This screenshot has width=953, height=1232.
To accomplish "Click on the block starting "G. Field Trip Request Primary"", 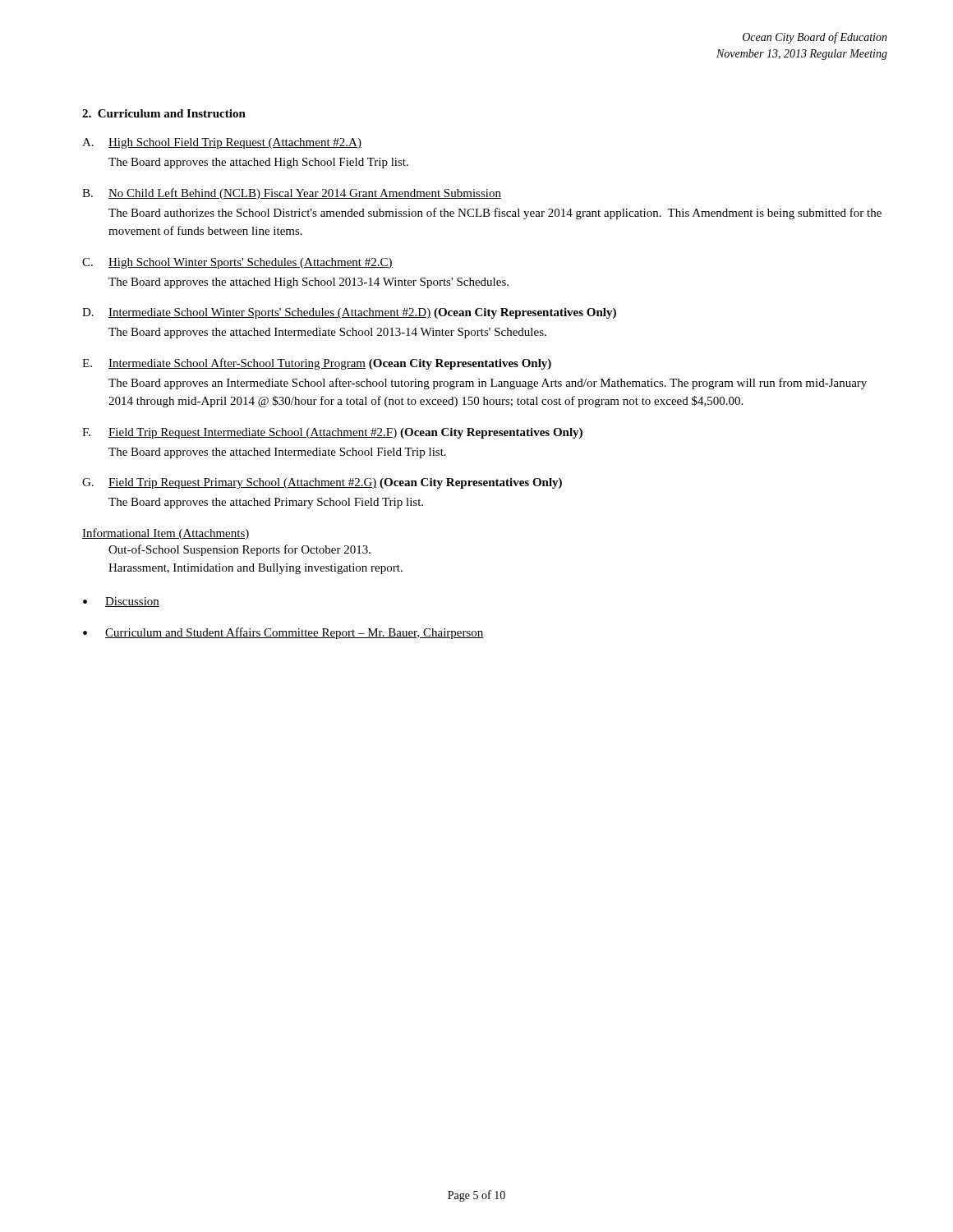I will [485, 493].
